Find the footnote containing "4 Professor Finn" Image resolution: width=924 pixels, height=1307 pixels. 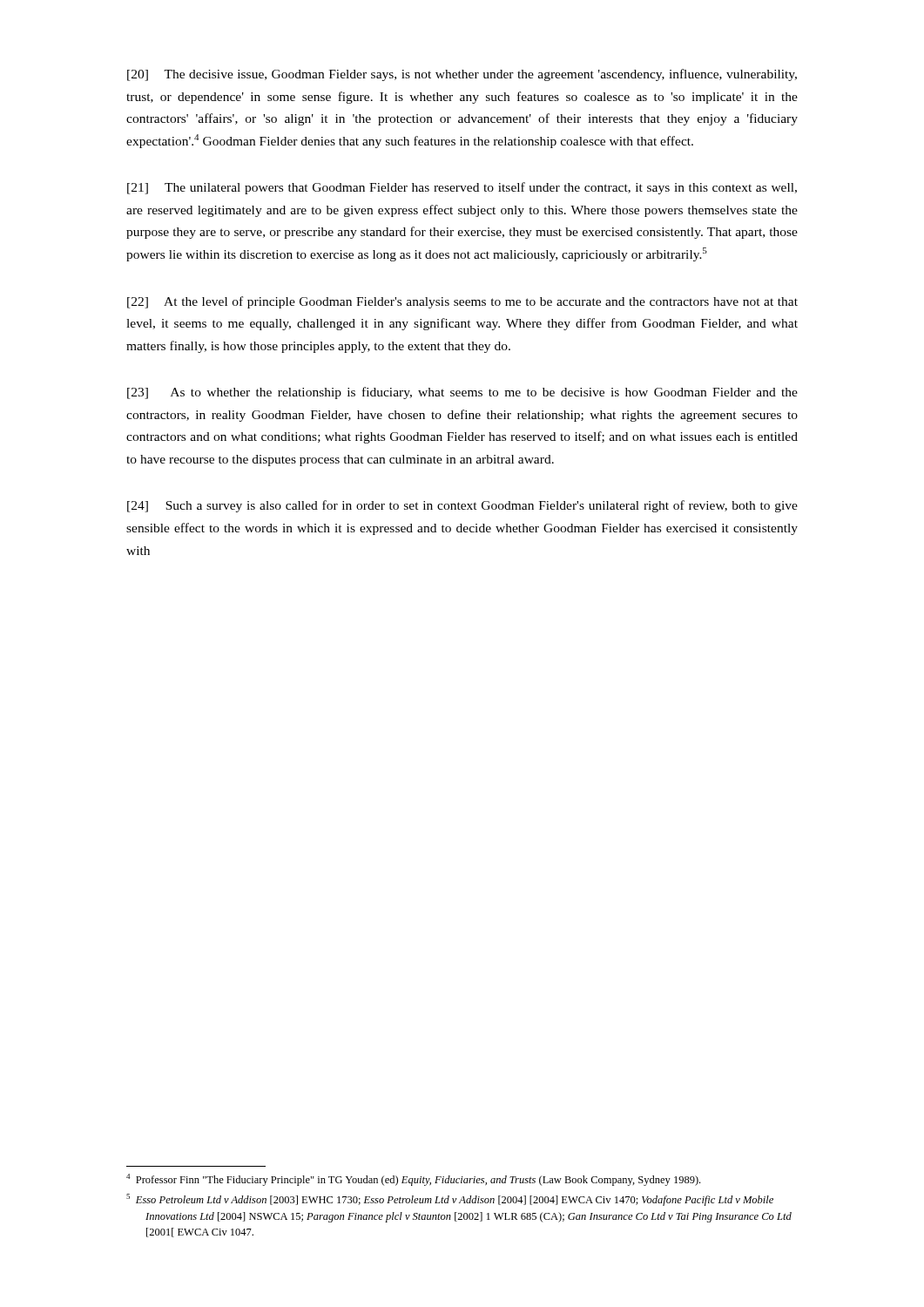click(414, 1179)
